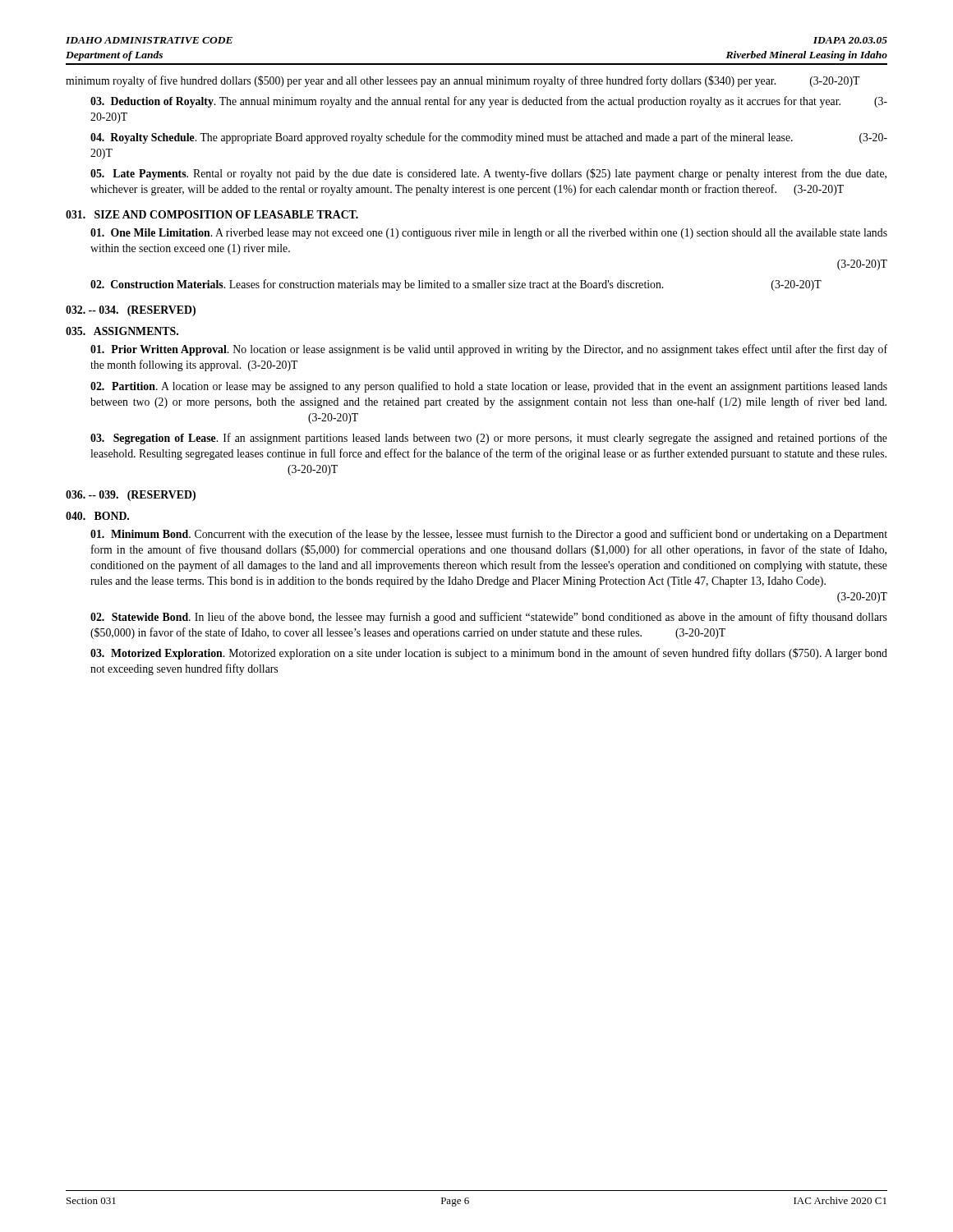Click on the element starting "Statewide Bond. In lieu of"
This screenshot has width=953, height=1232.
coord(489,625)
